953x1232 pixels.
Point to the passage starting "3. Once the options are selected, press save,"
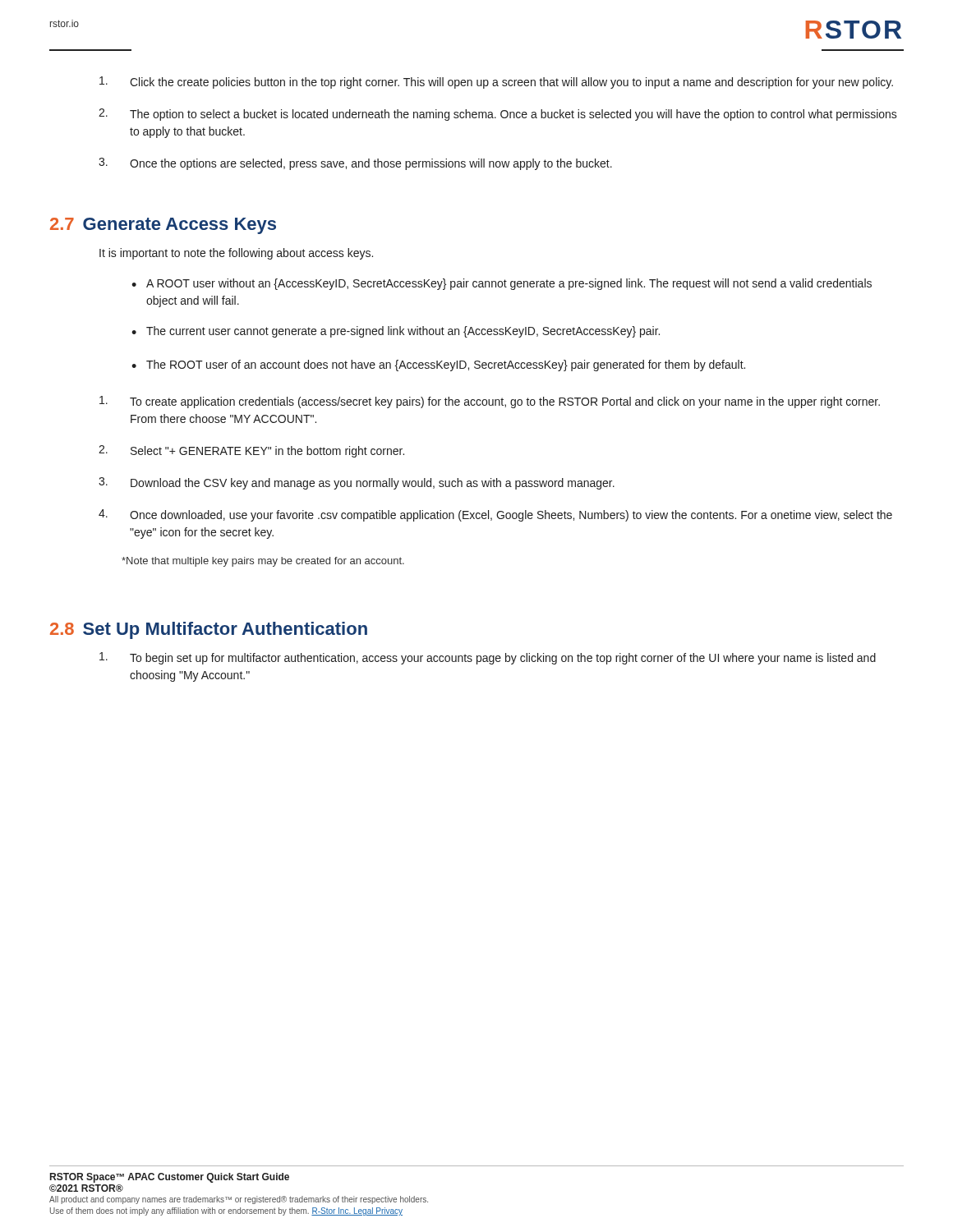point(356,164)
